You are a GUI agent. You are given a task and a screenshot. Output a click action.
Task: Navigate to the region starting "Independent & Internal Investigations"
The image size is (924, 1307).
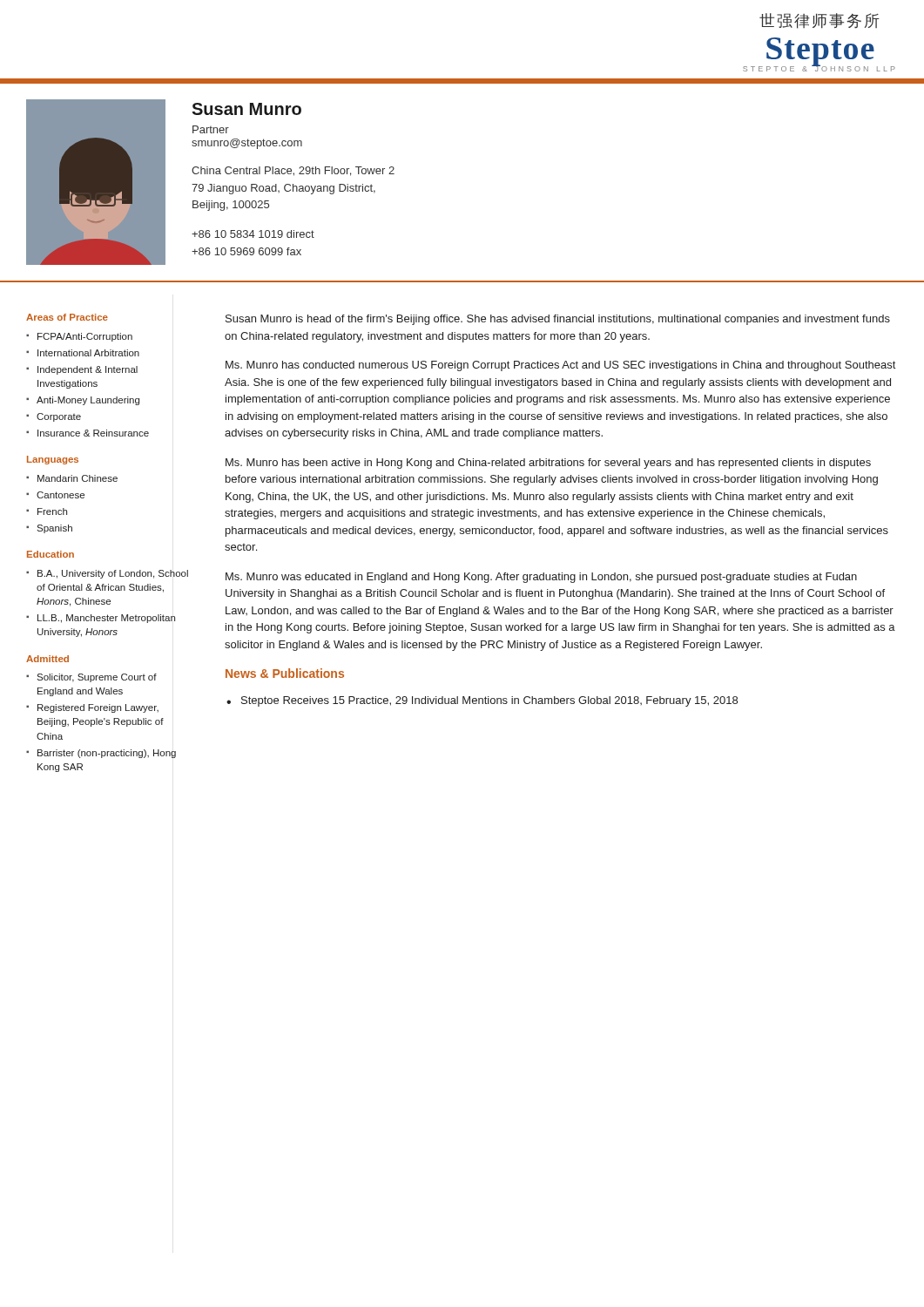[87, 376]
